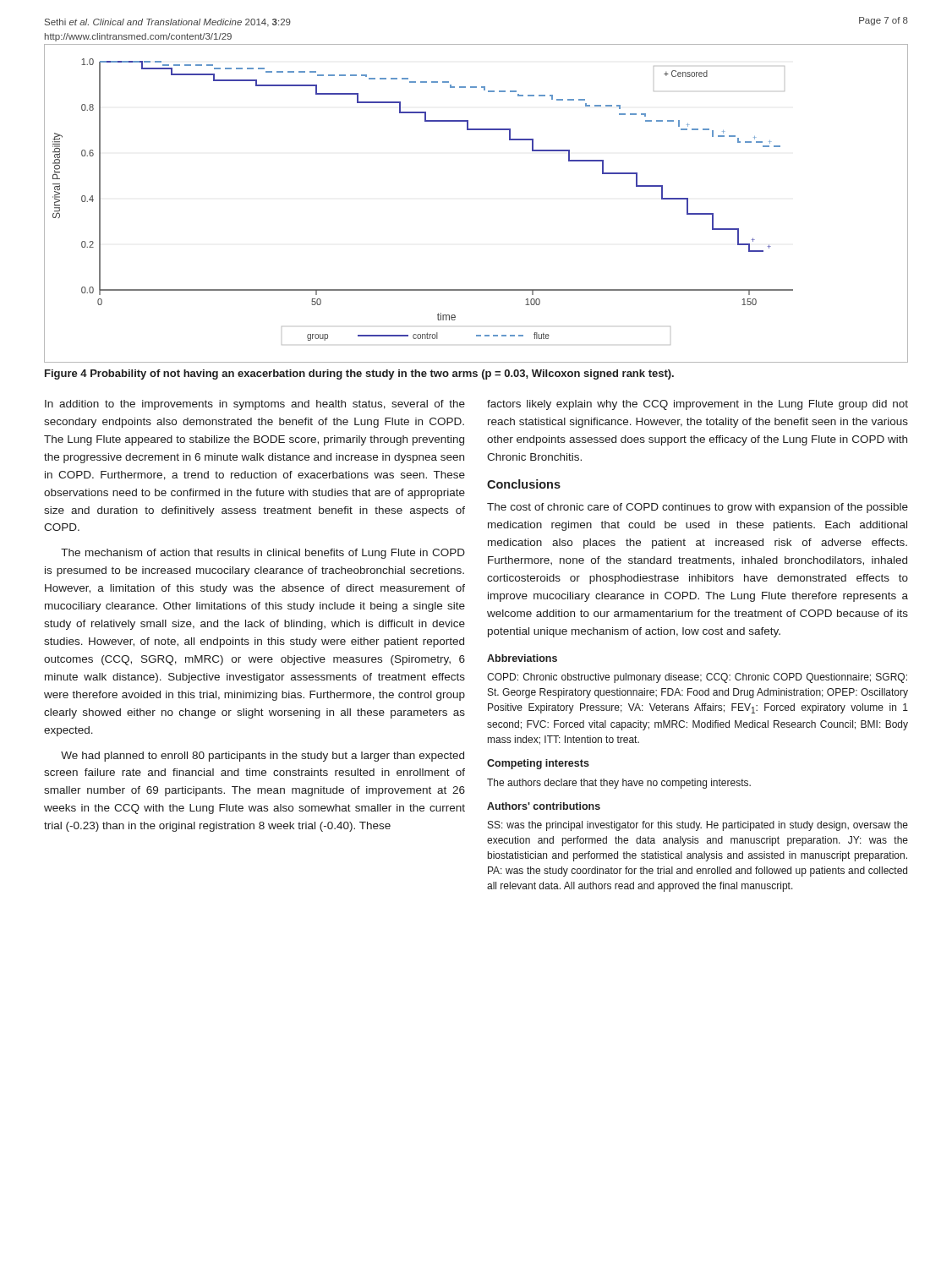952x1268 pixels.
Task: Locate the section header with the text "Authors' contributions"
Action: pos(544,806)
